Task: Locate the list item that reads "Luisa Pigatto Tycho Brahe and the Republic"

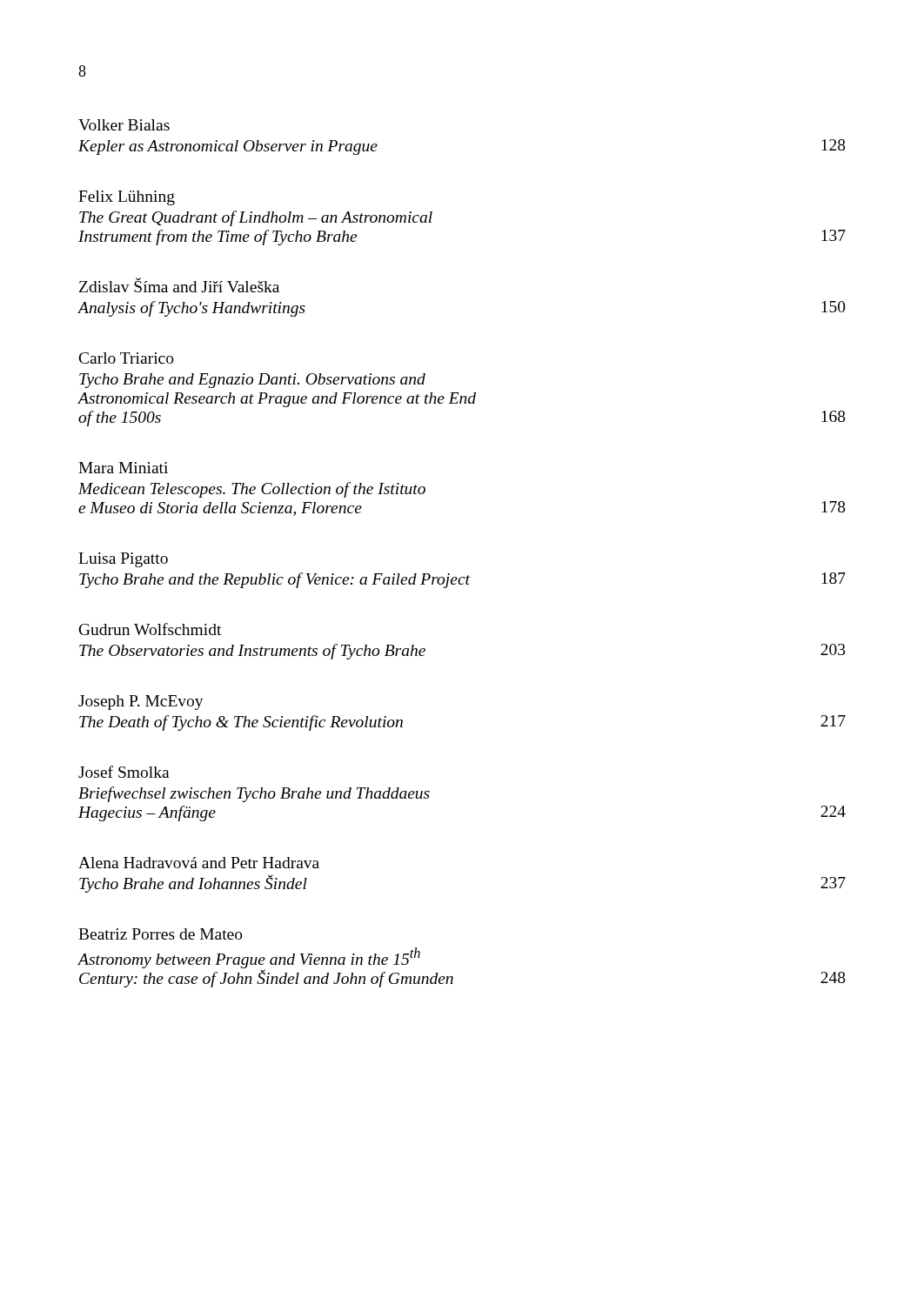Action: (x=462, y=569)
